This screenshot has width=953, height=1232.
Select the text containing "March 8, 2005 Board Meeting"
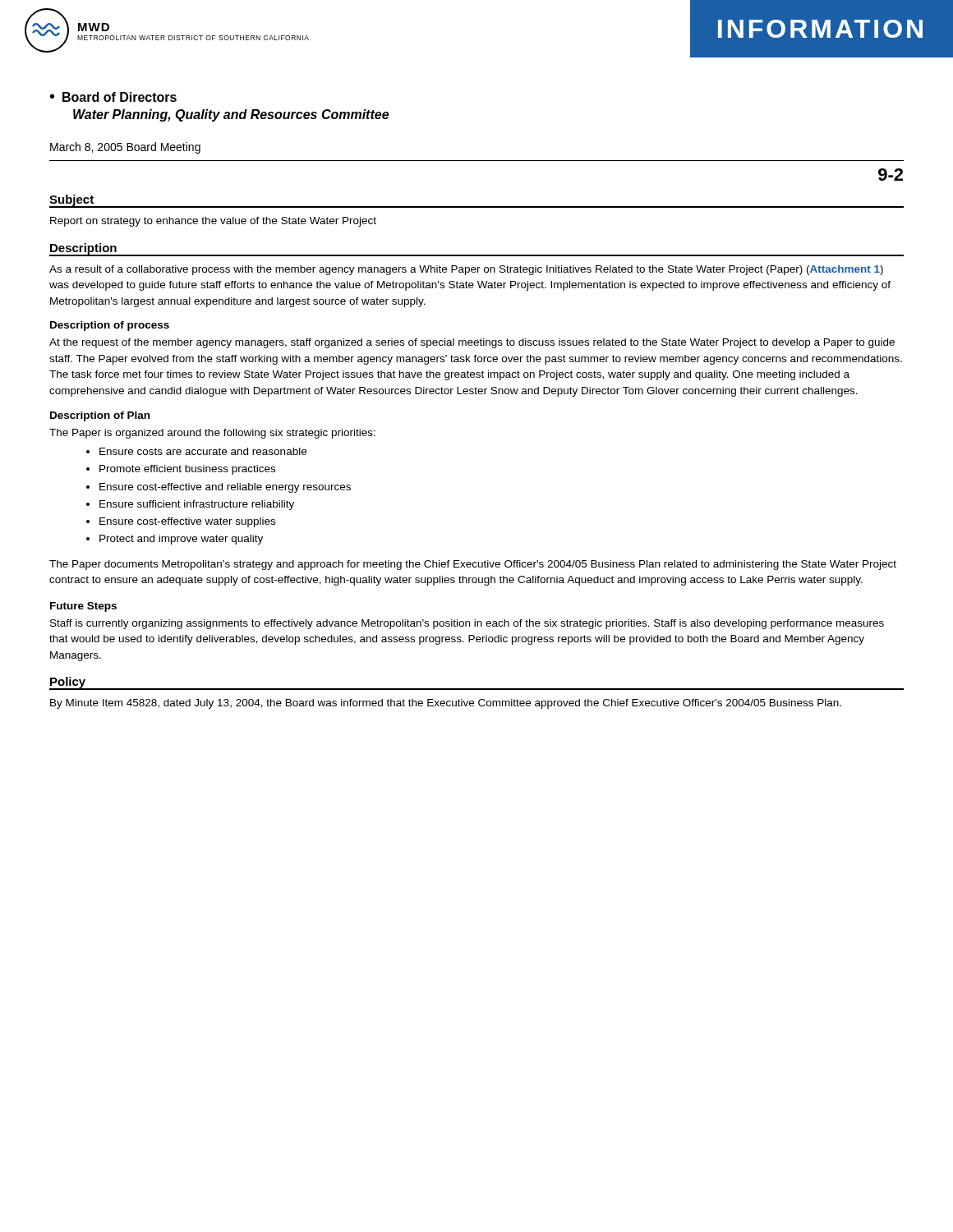pos(125,147)
